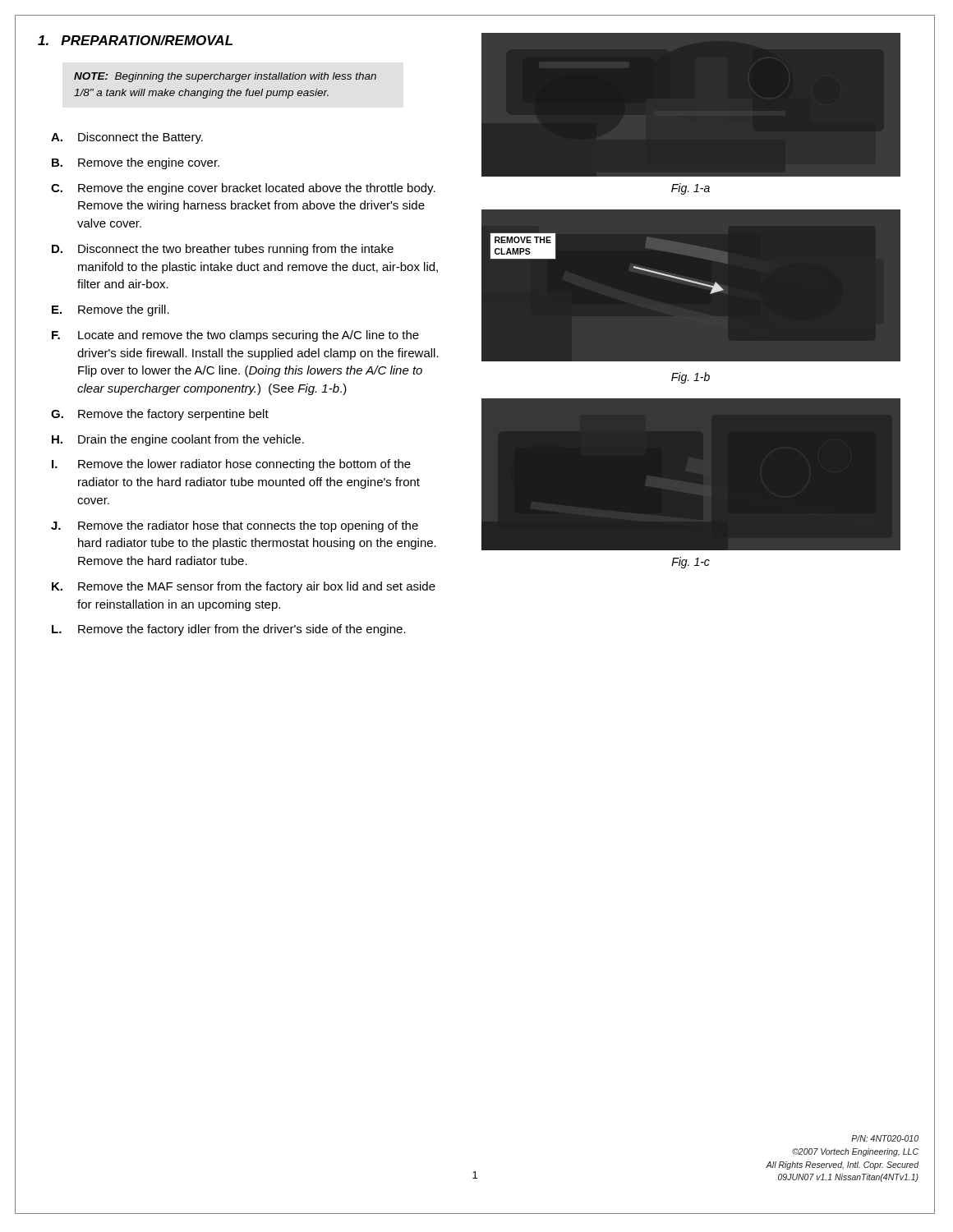Select the region starting "C. Remove the"
Image resolution: width=953 pixels, height=1232 pixels.
coord(246,205)
